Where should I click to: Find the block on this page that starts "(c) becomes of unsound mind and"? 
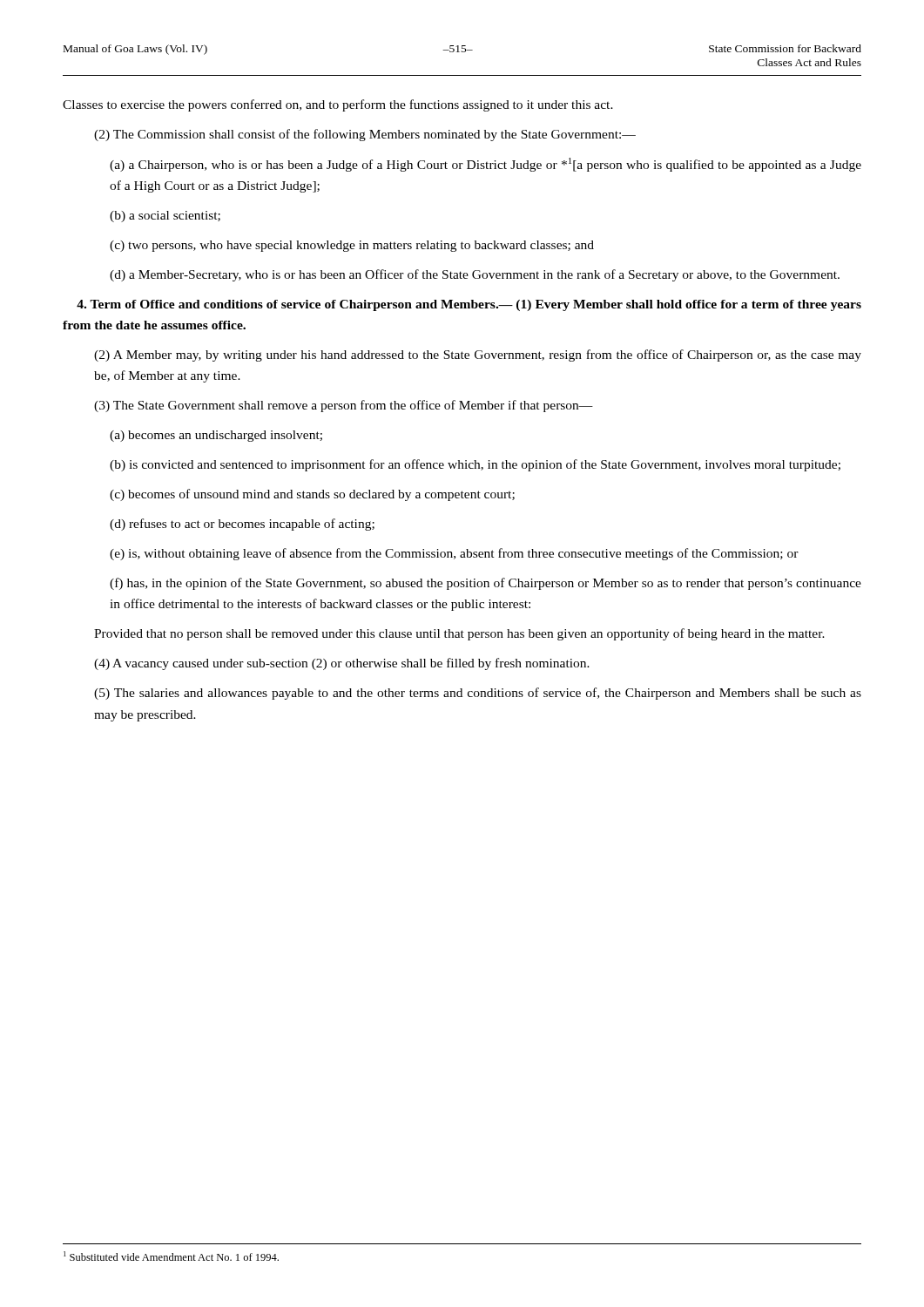[x=486, y=494]
